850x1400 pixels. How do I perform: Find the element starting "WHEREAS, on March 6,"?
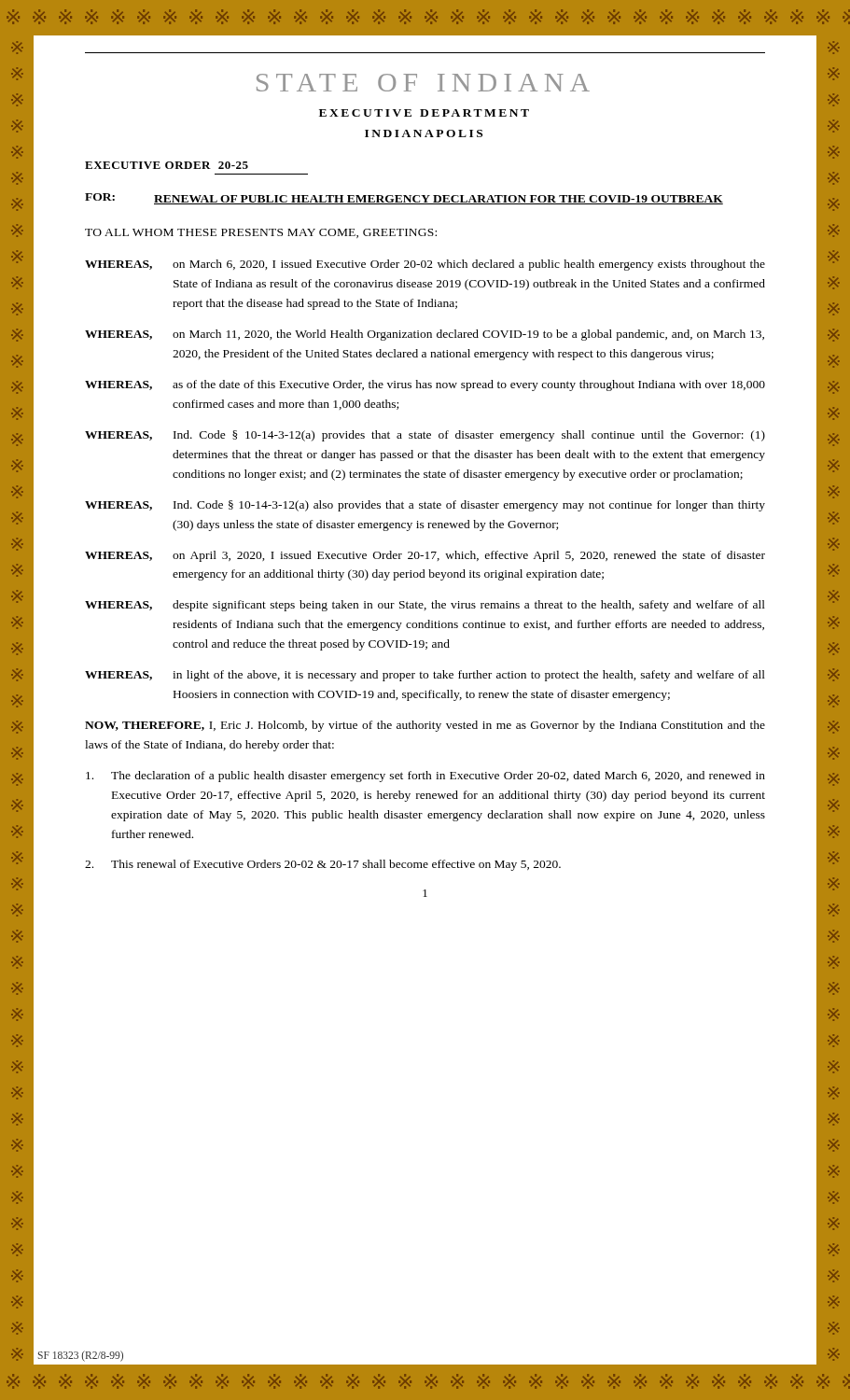click(x=425, y=284)
